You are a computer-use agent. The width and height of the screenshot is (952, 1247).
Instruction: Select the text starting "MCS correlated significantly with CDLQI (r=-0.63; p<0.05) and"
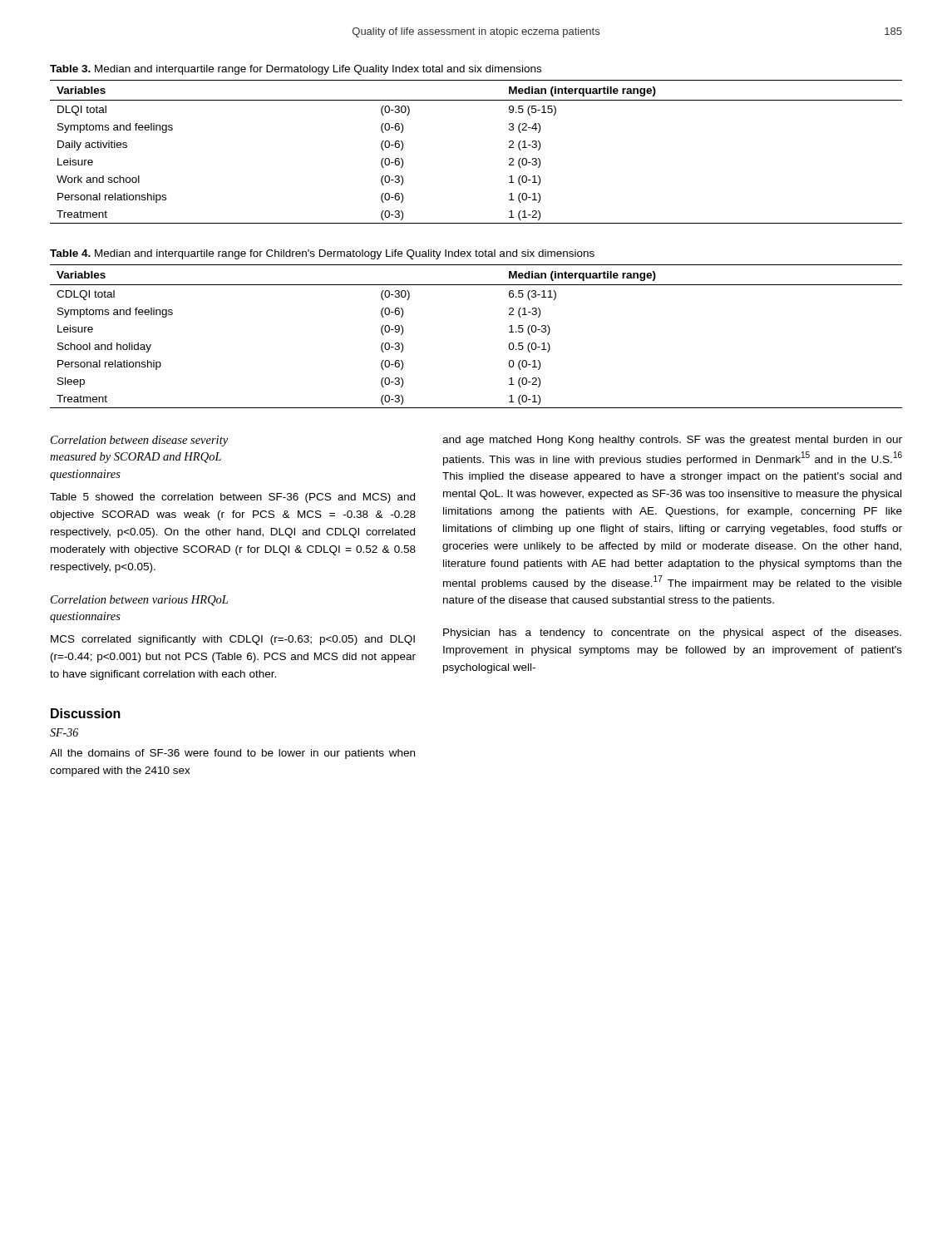233,656
